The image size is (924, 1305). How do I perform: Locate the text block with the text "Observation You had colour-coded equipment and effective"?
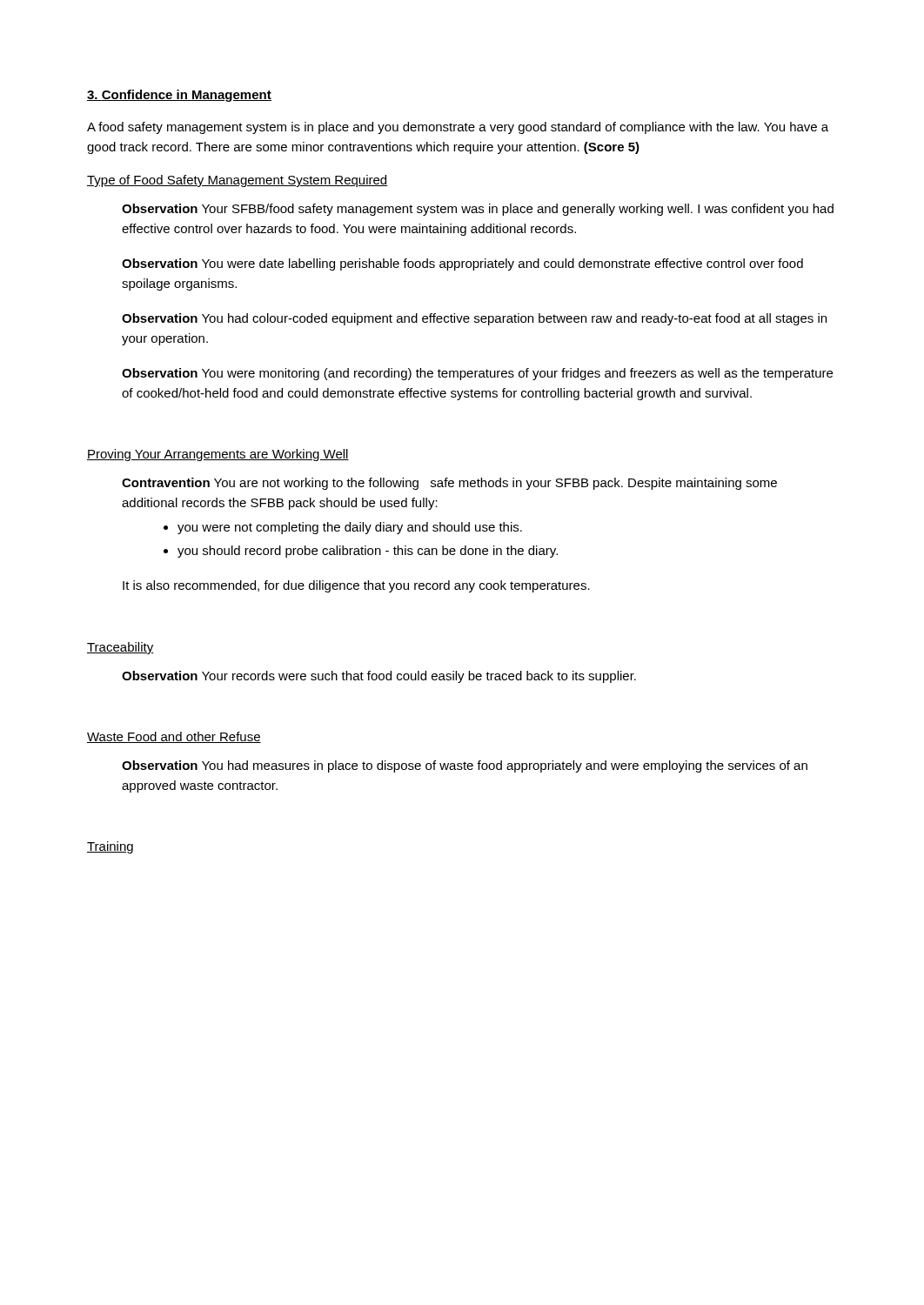click(475, 328)
